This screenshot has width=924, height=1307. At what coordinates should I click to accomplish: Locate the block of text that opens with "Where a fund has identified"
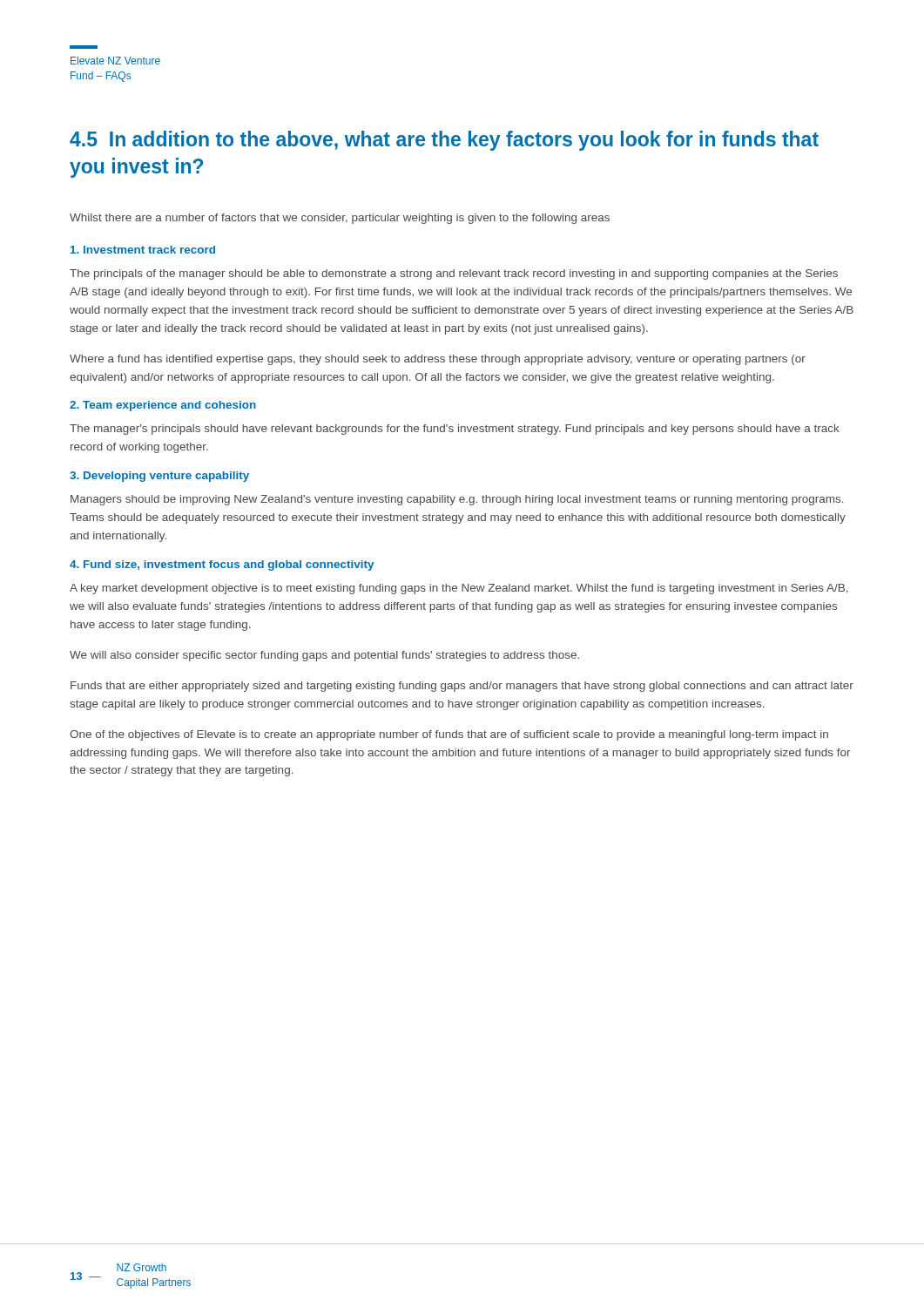point(438,367)
